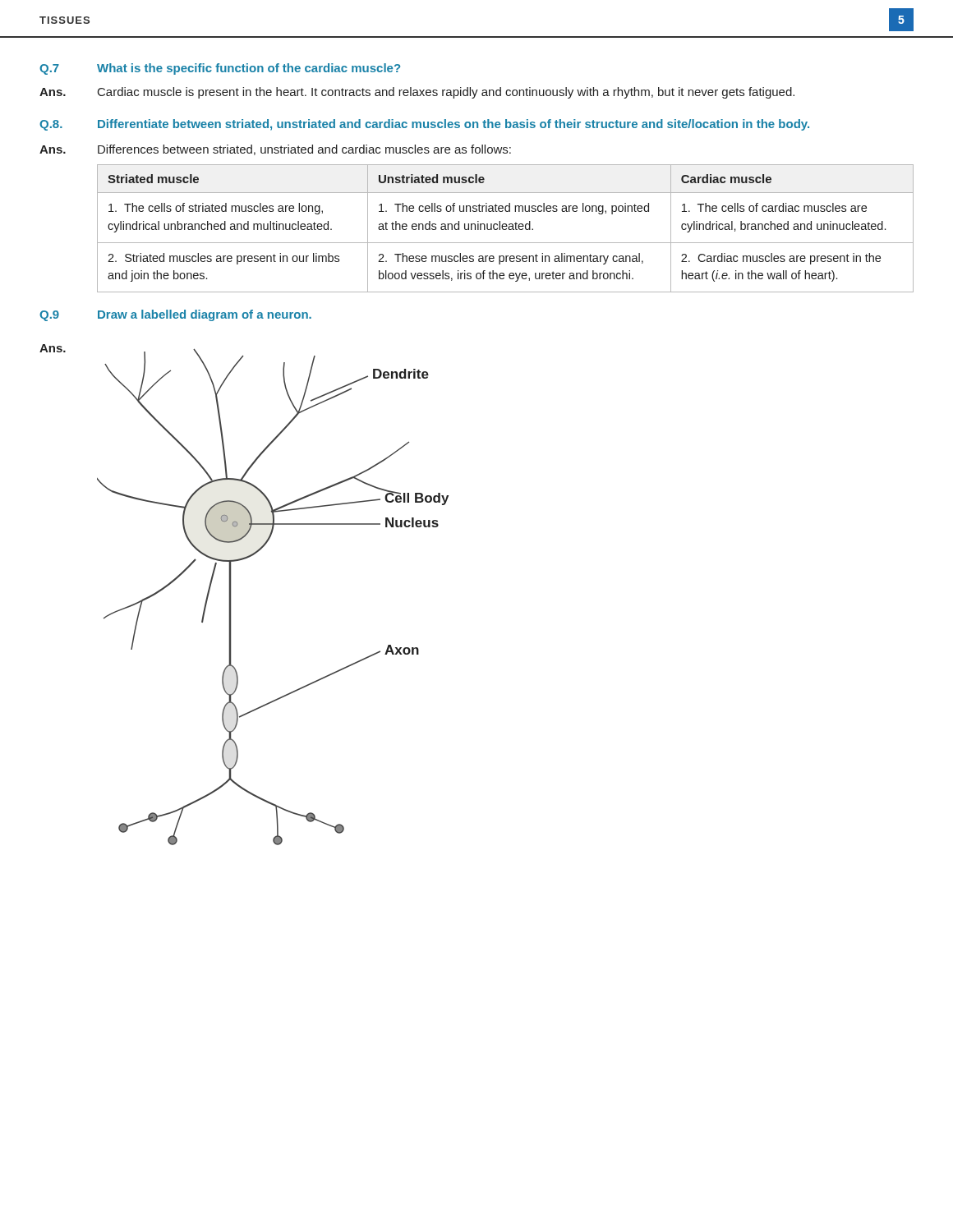Point to the text block starting "Q.7 What is the specific function of the"
Image resolution: width=953 pixels, height=1232 pixels.
pyautogui.click(x=220, y=69)
